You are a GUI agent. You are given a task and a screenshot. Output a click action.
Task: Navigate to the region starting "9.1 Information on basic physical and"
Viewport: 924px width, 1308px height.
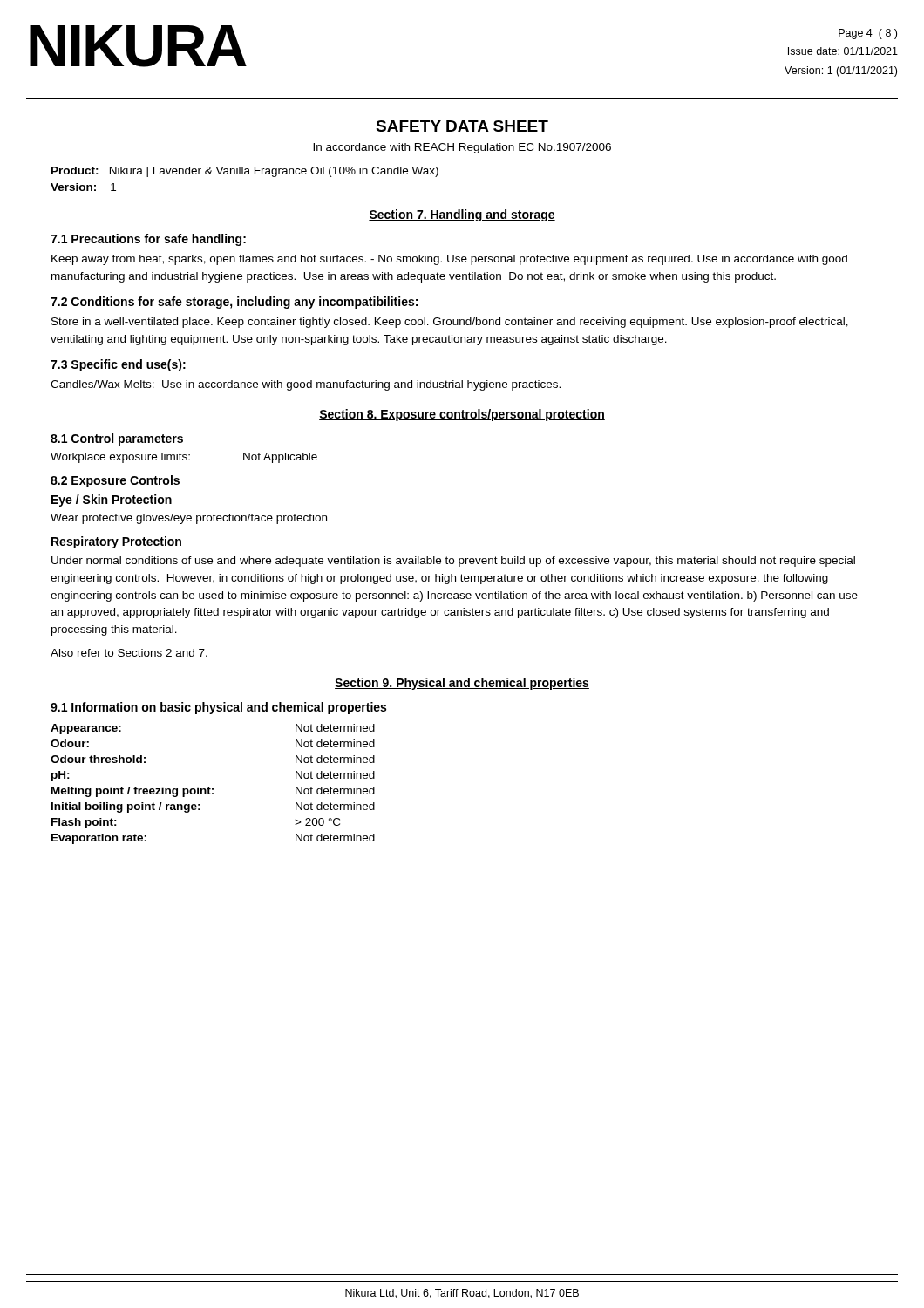219,707
